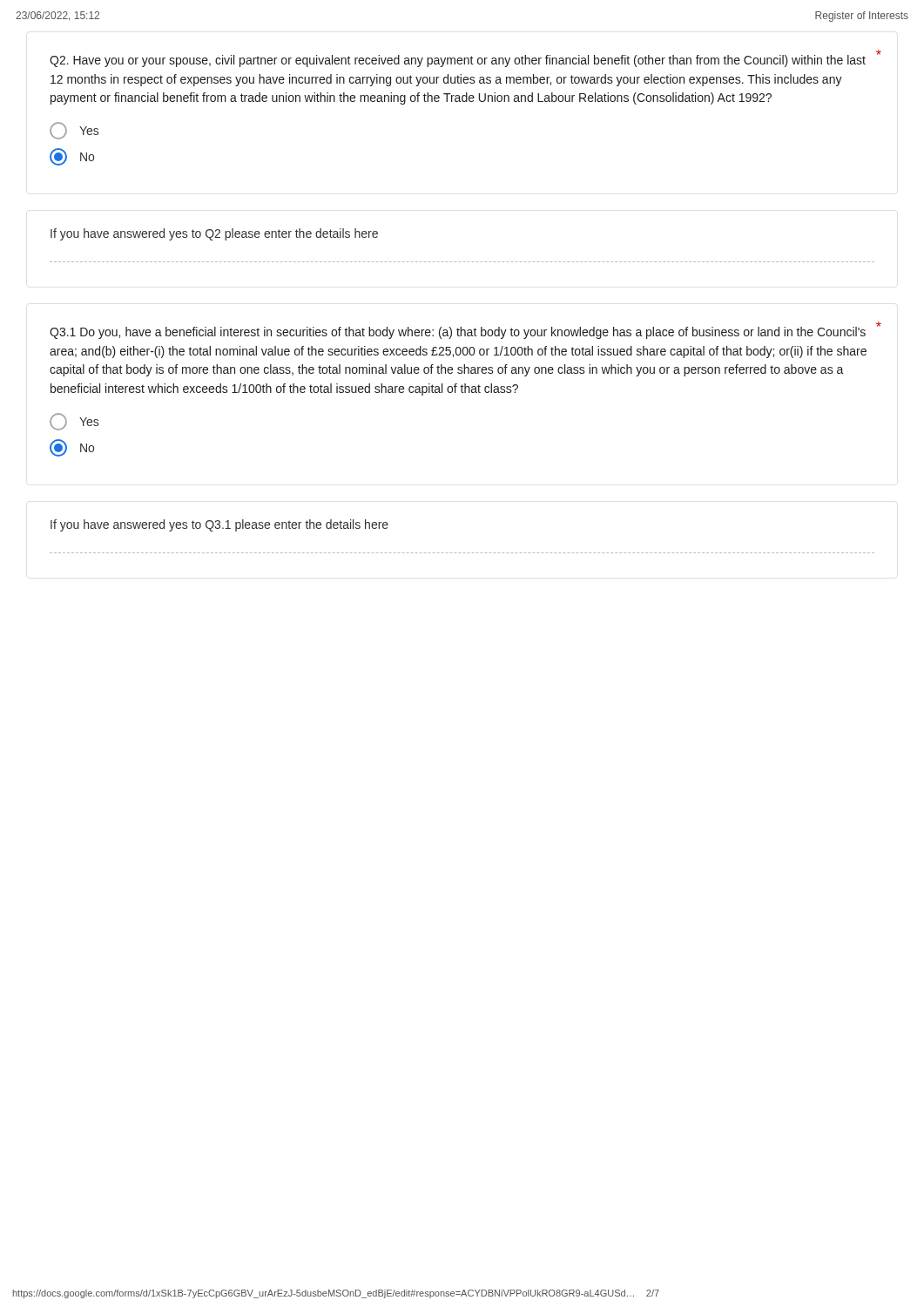Screen dimensions: 1307x924
Task: Find the block on this page that starts "Q3.1 Do you,"
Action: point(465,388)
